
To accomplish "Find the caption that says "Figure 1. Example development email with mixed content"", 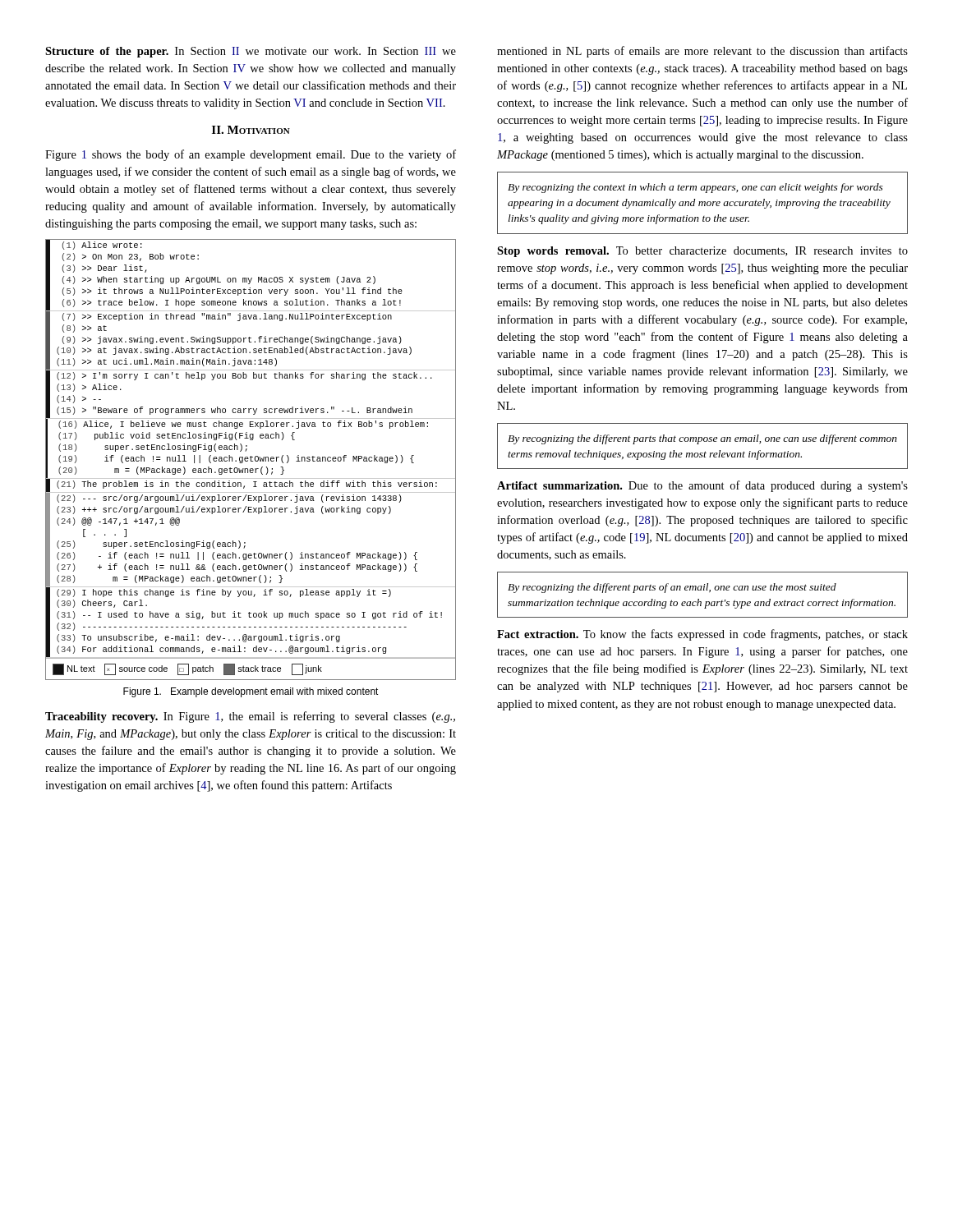I will click(x=251, y=692).
